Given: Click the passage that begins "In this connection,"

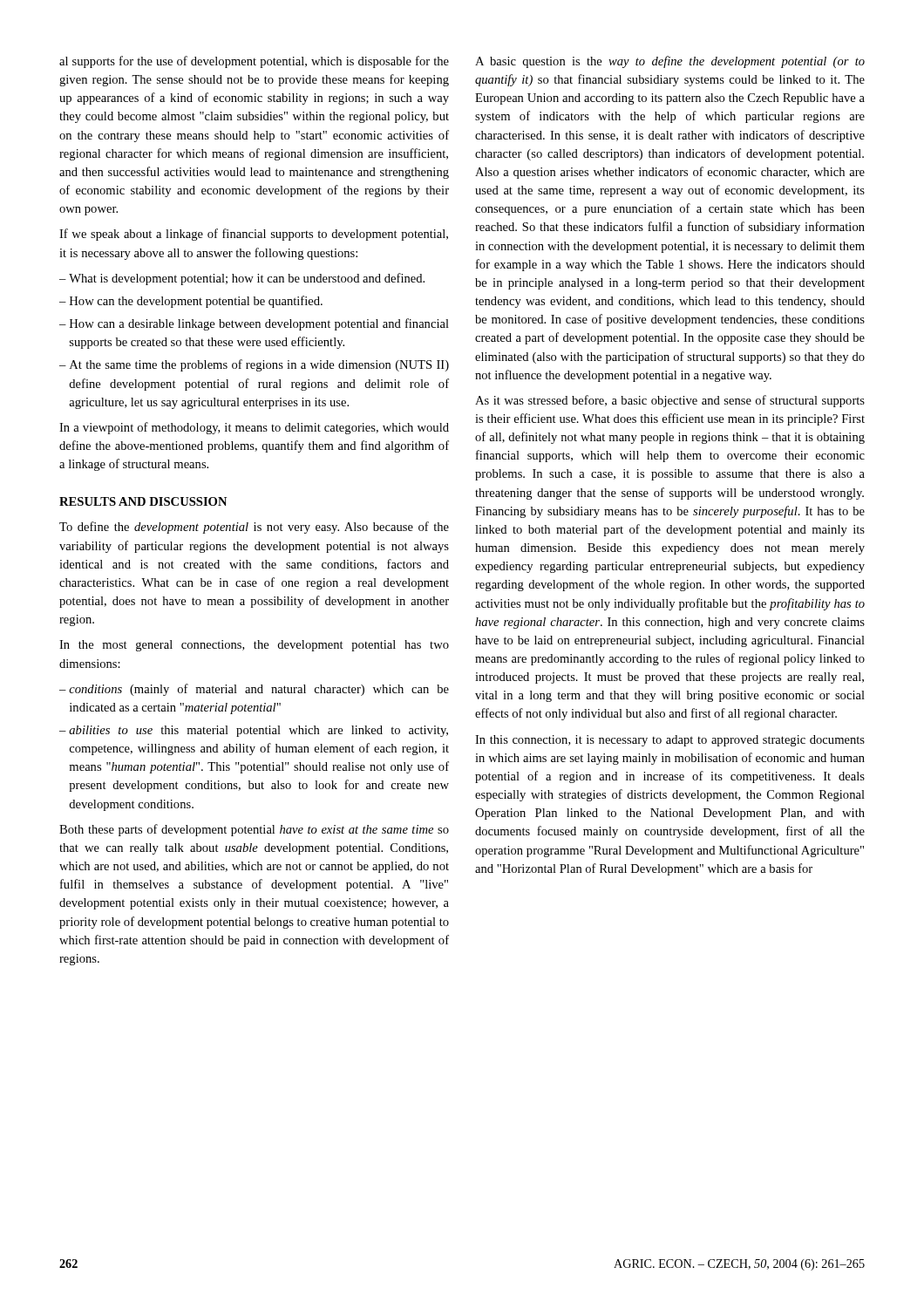Looking at the screenshot, I should click(x=670, y=804).
